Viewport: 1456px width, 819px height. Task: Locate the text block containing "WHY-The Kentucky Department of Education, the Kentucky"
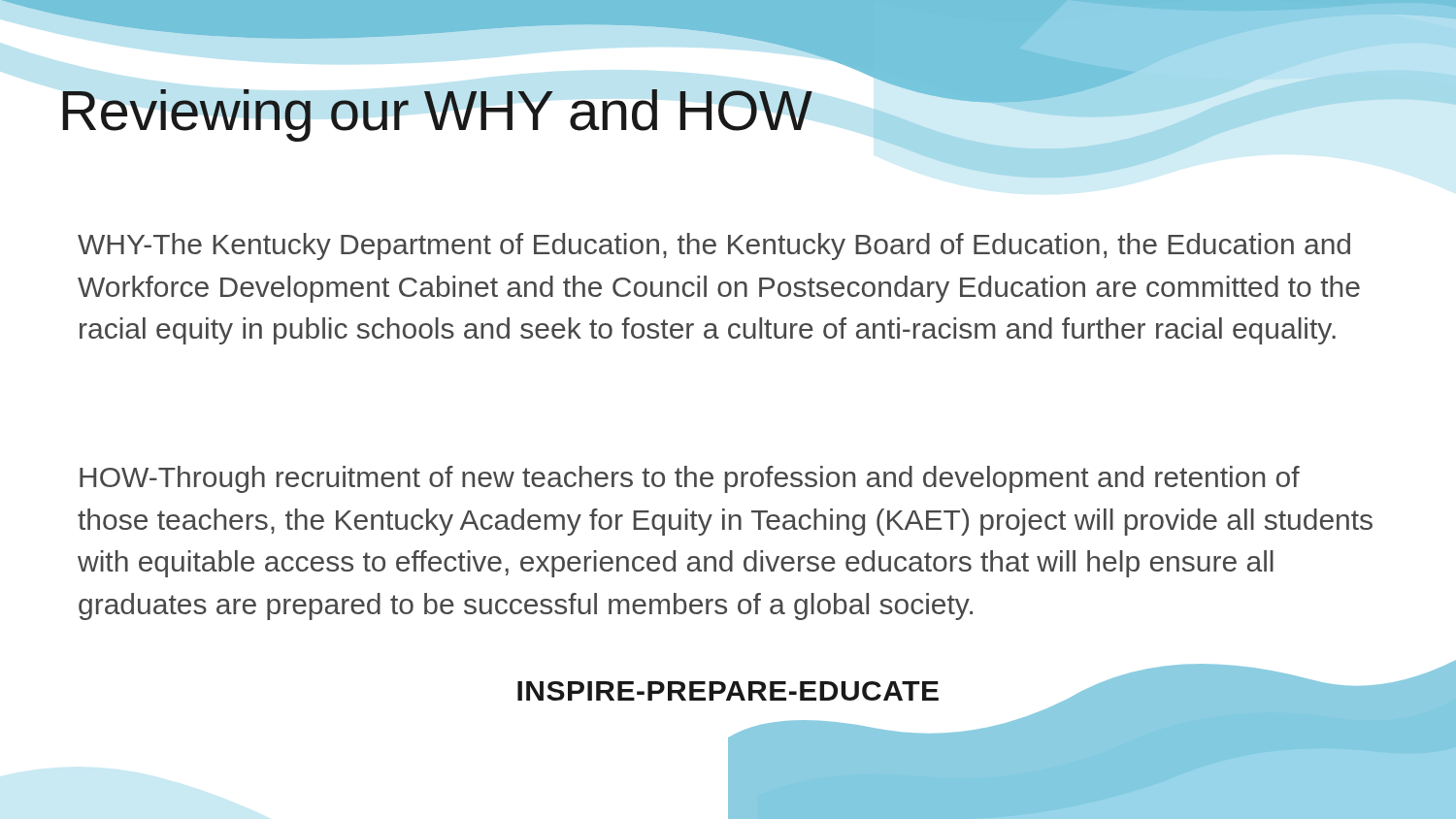(x=719, y=286)
